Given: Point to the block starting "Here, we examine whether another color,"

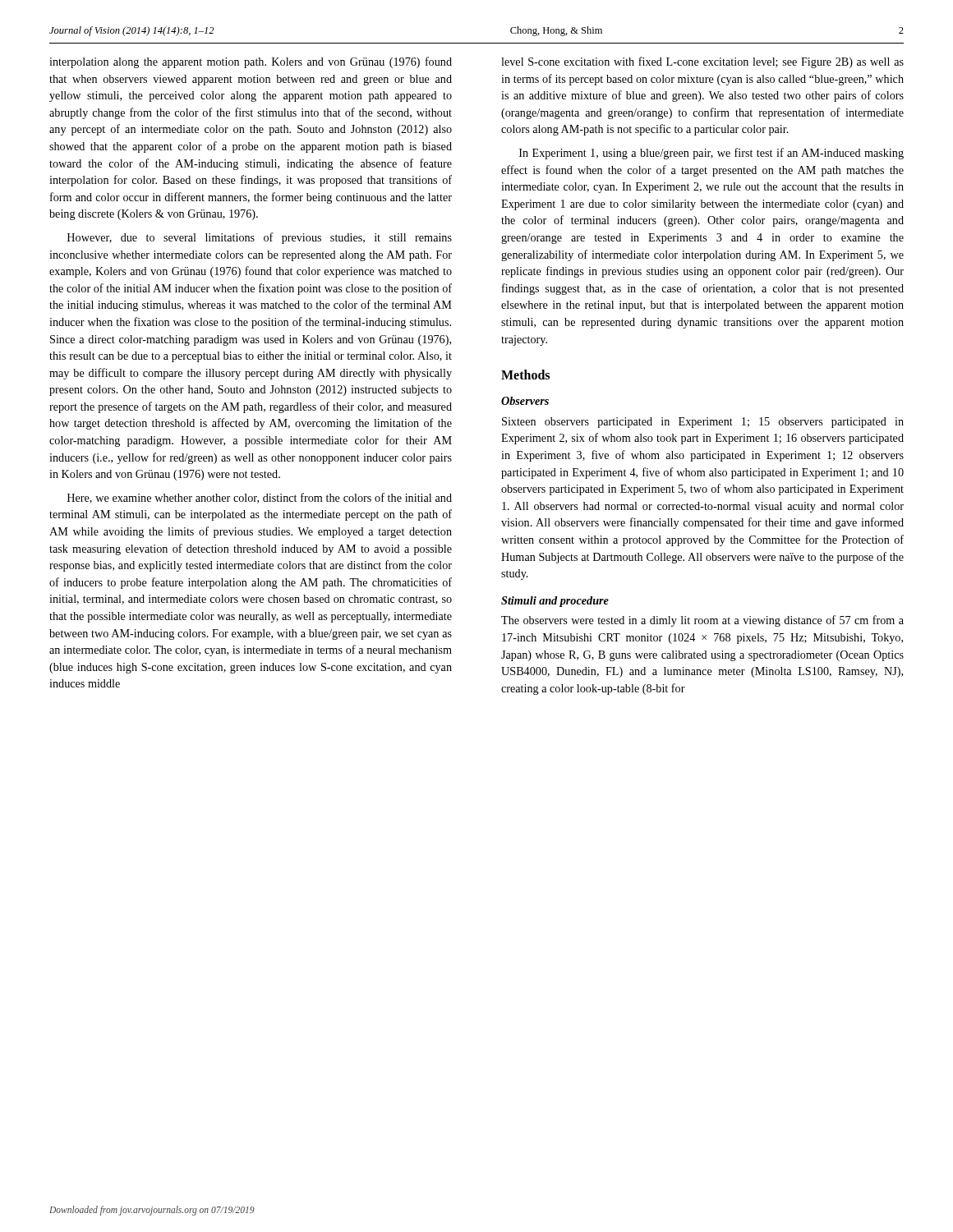Looking at the screenshot, I should pos(251,591).
